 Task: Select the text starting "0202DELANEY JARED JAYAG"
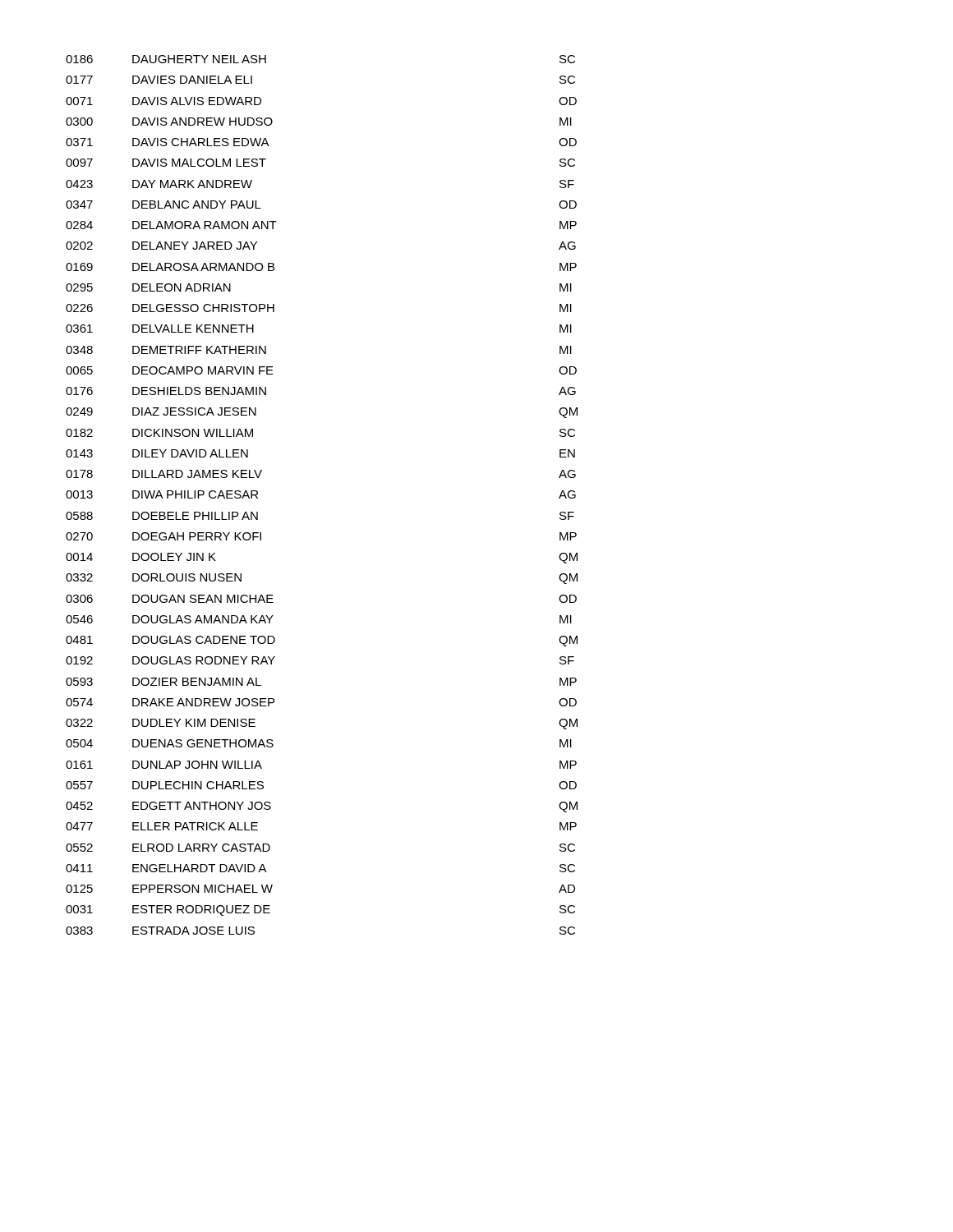pyautogui.click(x=76, y=246)
